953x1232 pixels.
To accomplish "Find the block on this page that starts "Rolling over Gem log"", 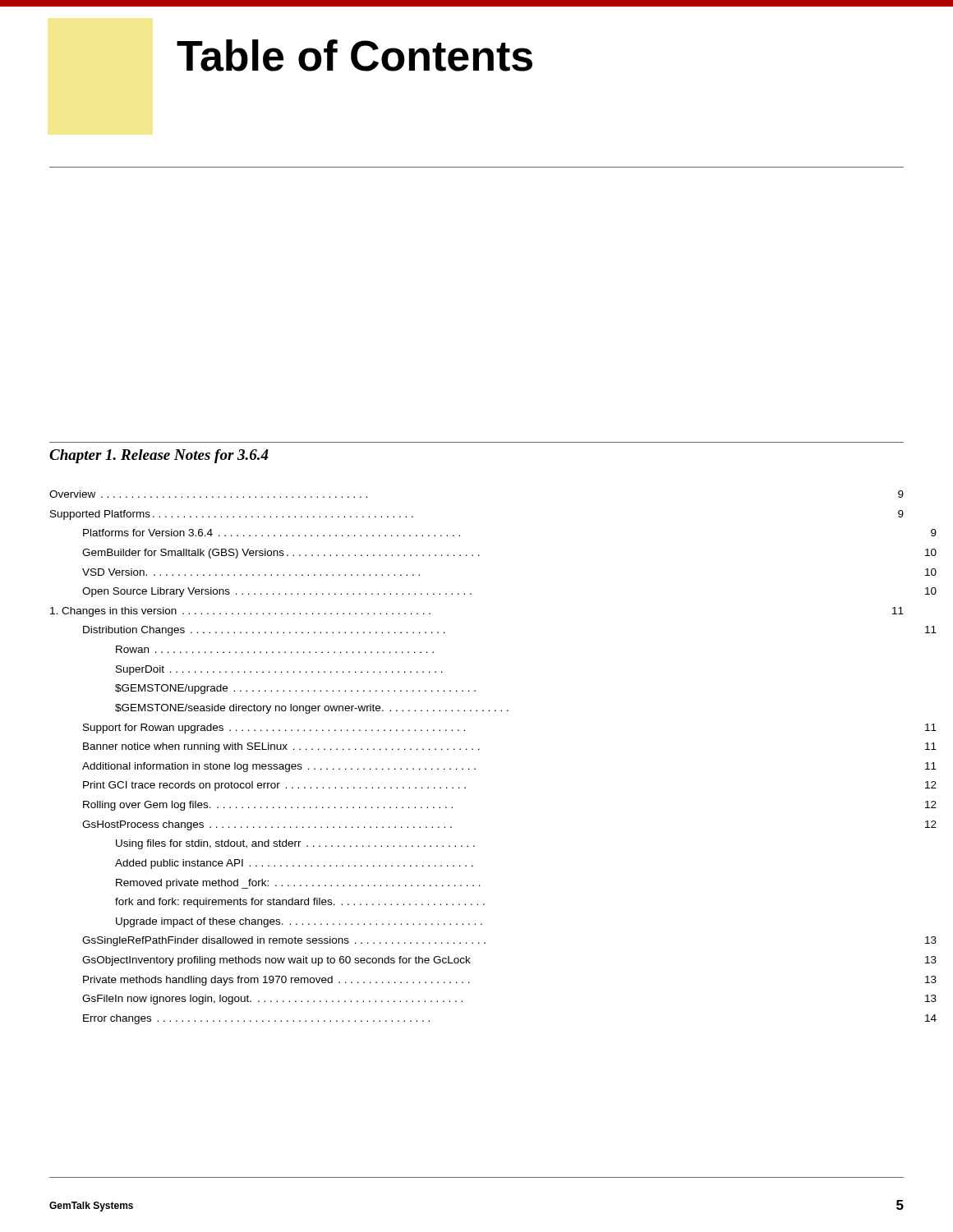I will click(148, 804).
